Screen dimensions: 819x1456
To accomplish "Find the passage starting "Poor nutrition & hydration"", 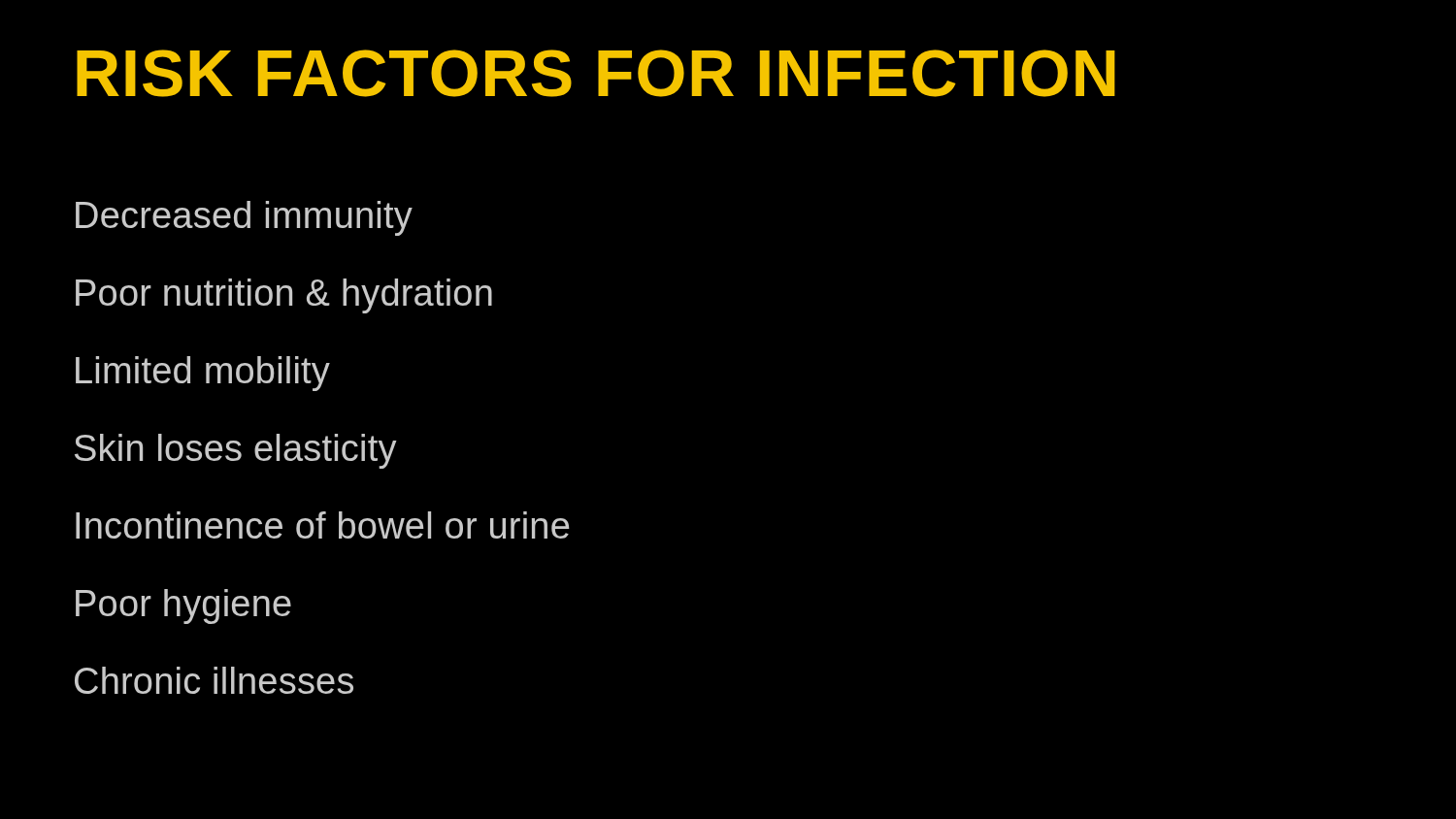I will click(283, 293).
